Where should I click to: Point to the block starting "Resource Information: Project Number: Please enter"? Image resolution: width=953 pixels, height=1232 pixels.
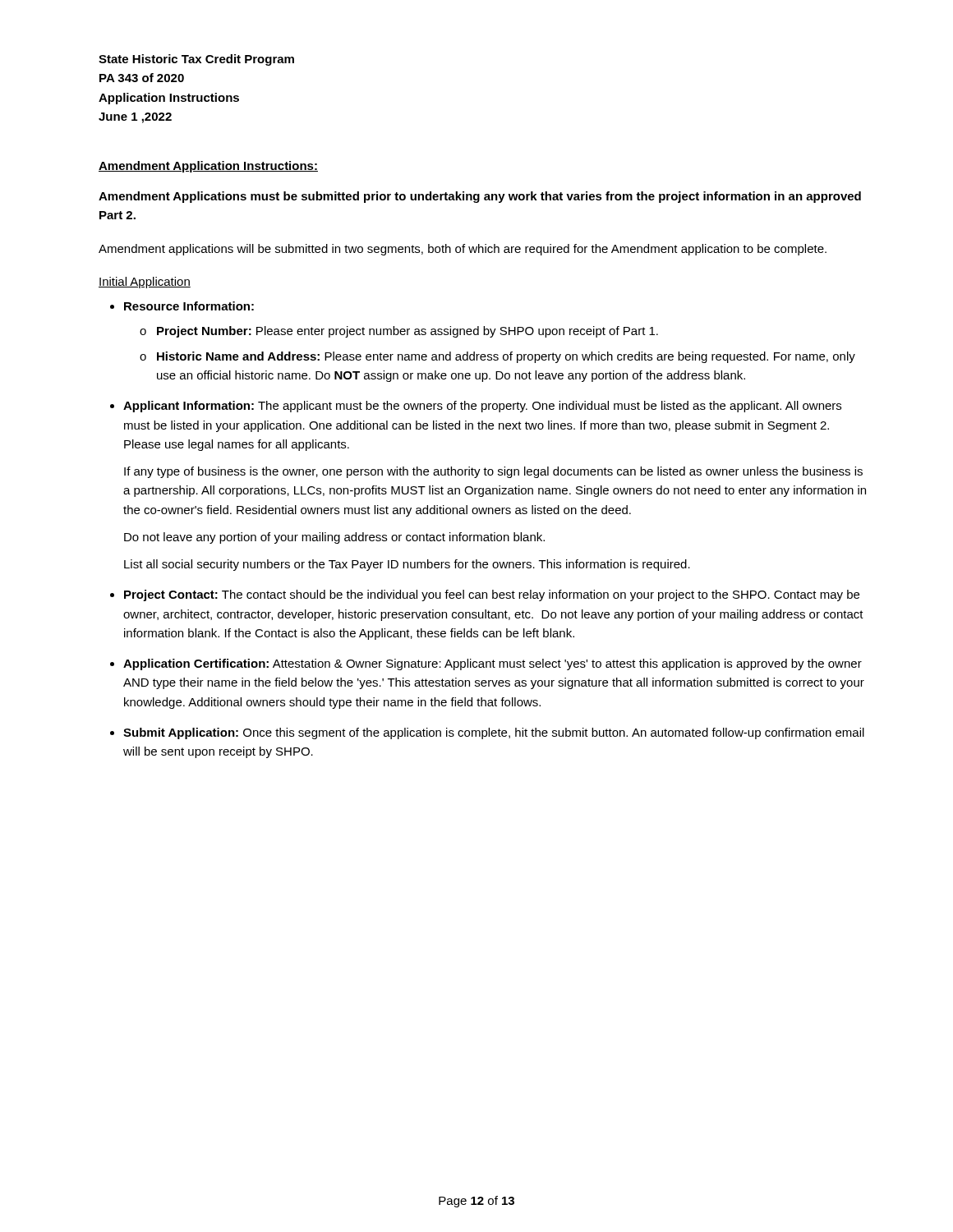(497, 342)
